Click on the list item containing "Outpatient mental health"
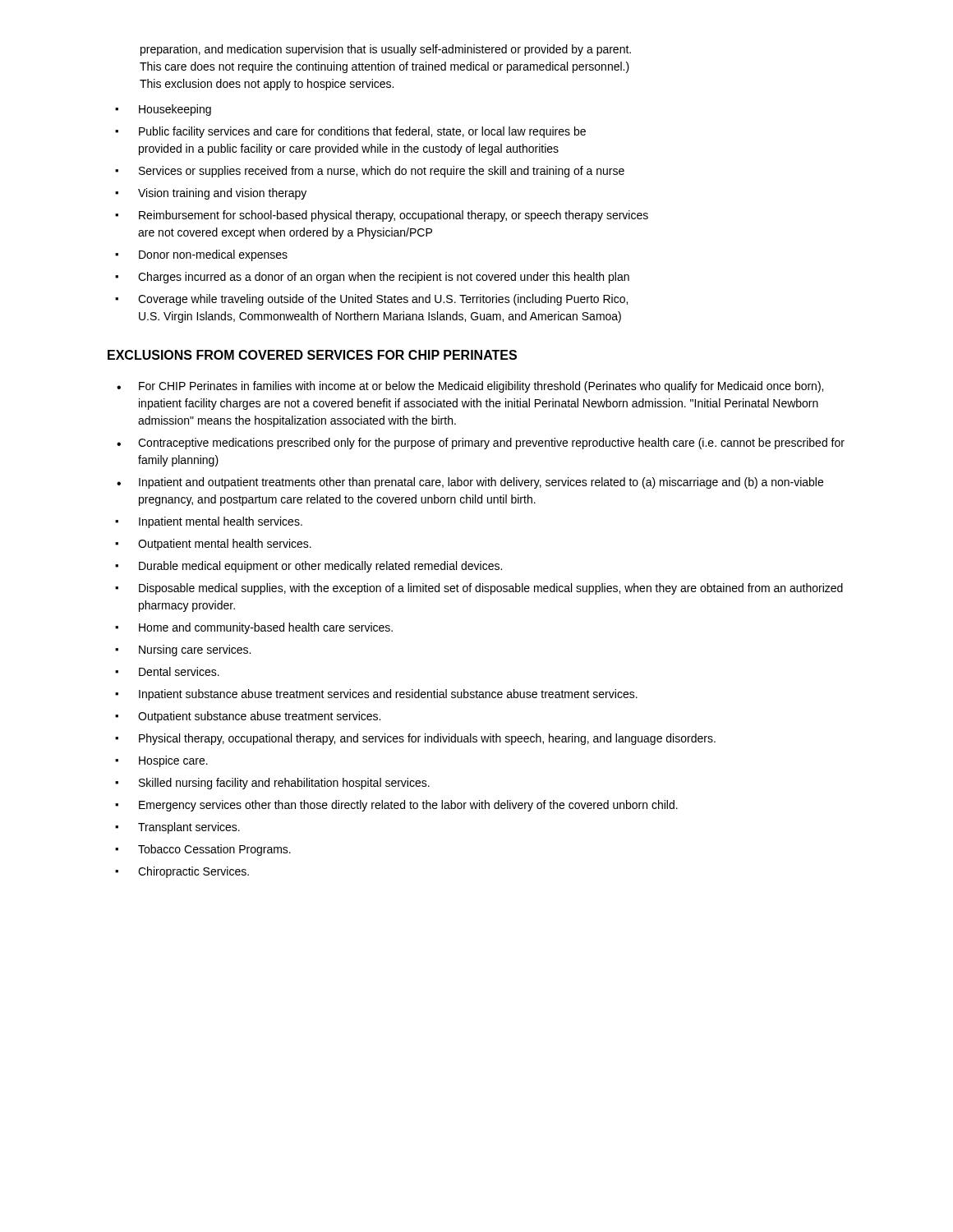The height and width of the screenshot is (1232, 953). point(225,544)
